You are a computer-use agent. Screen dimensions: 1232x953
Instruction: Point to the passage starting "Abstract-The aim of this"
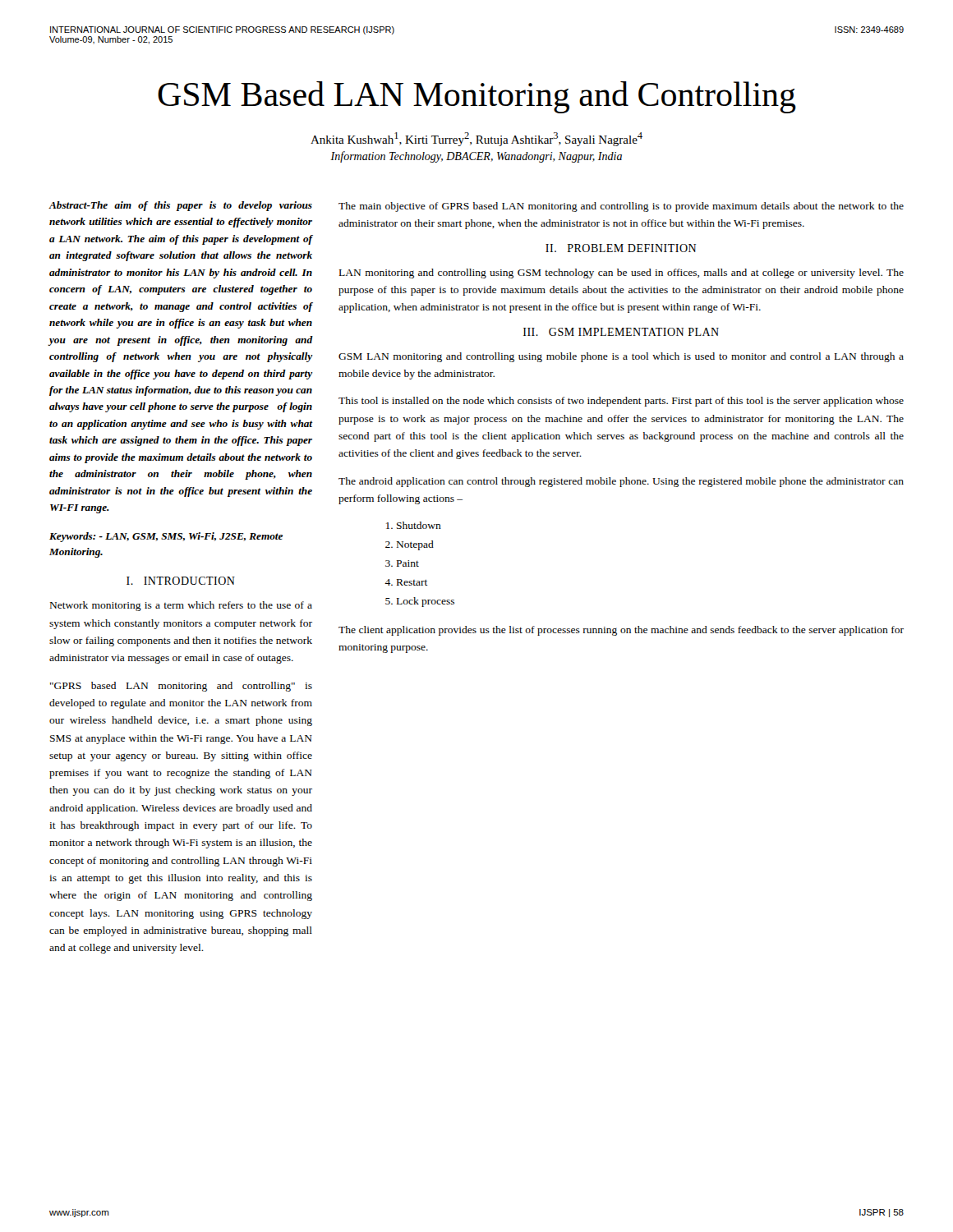[181, 356]
